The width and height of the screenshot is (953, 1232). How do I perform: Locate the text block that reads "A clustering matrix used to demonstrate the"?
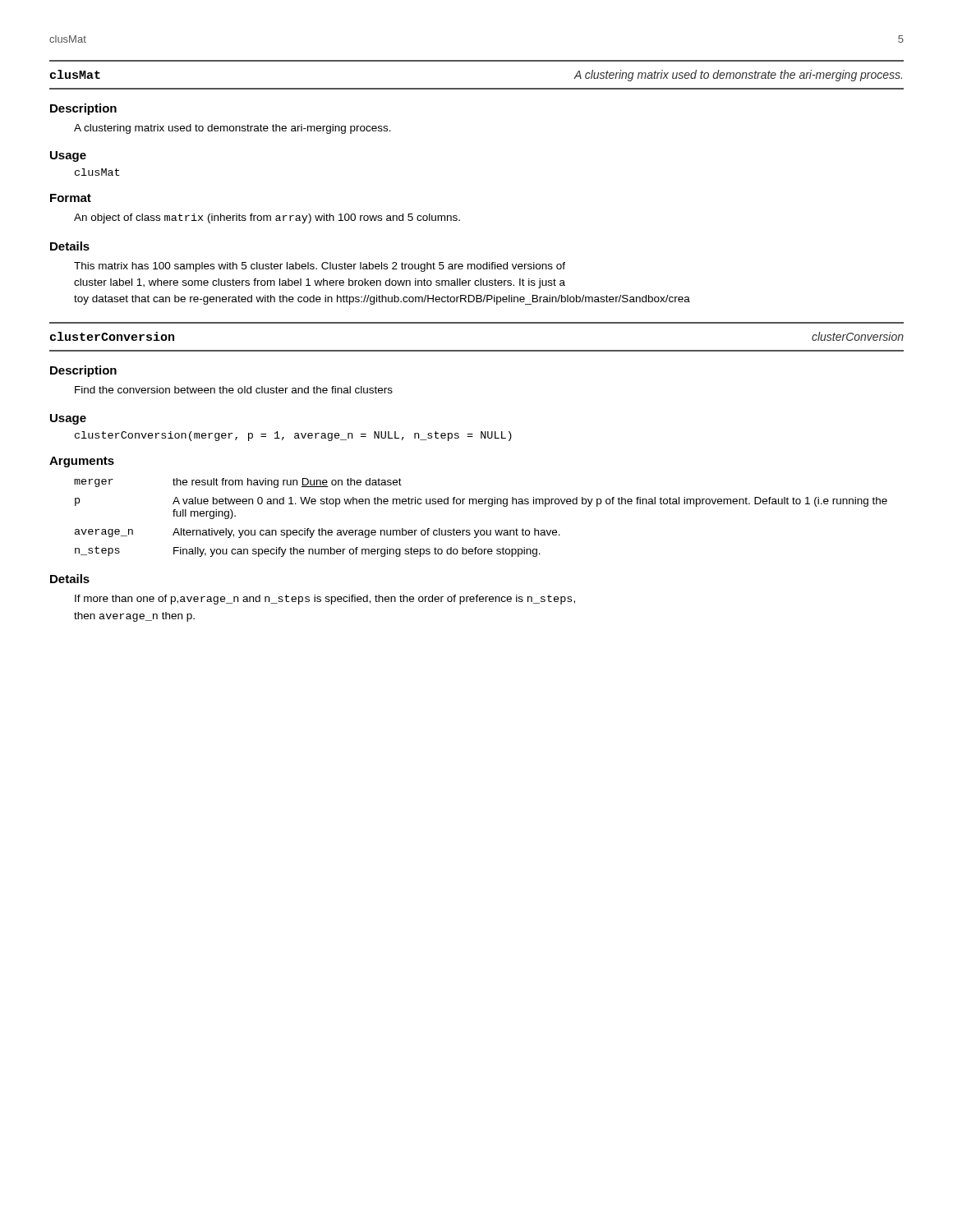[233, 128]
